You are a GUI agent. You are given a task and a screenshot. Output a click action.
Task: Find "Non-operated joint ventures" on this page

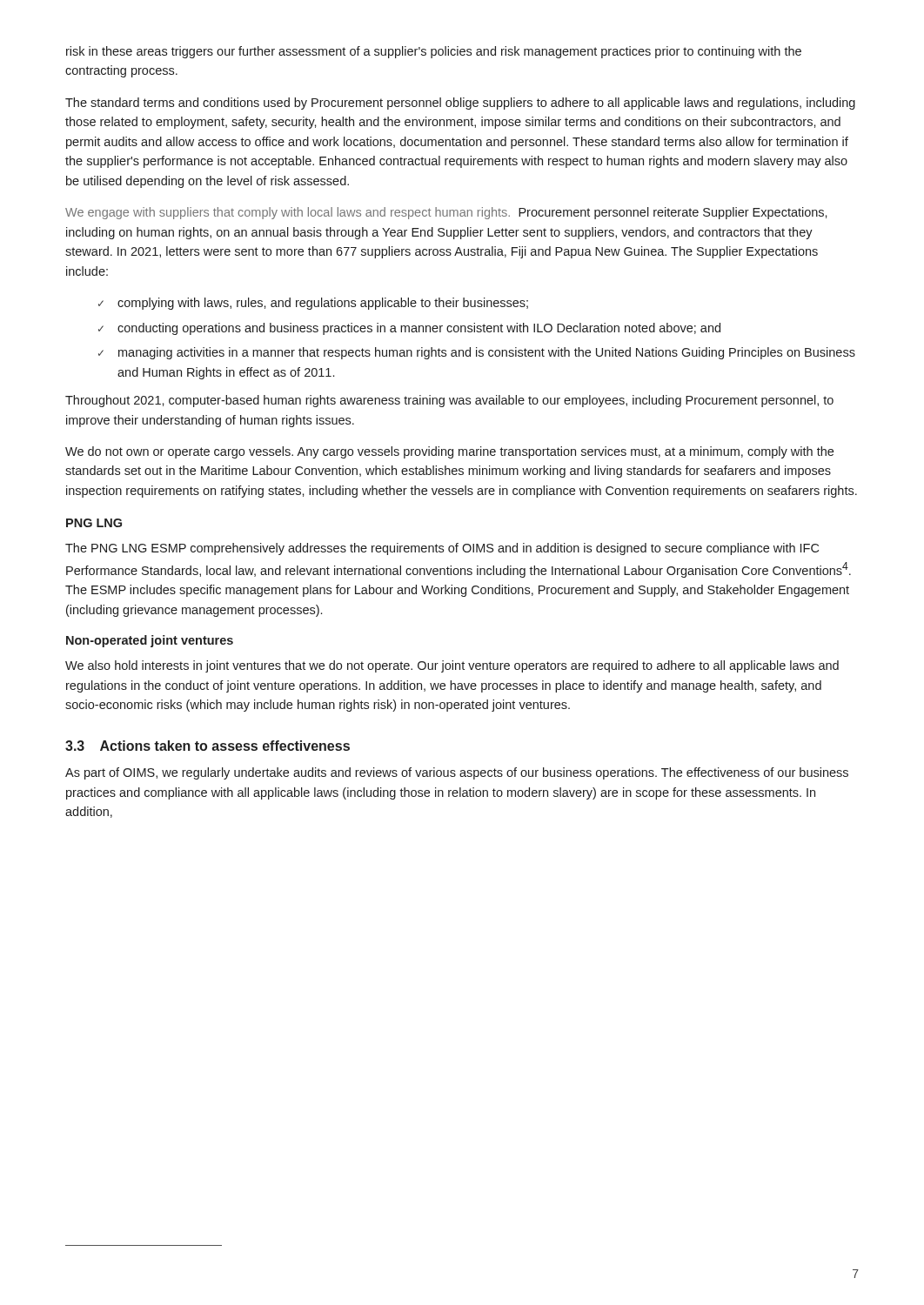pyautogui.click(x=149, y=640)
